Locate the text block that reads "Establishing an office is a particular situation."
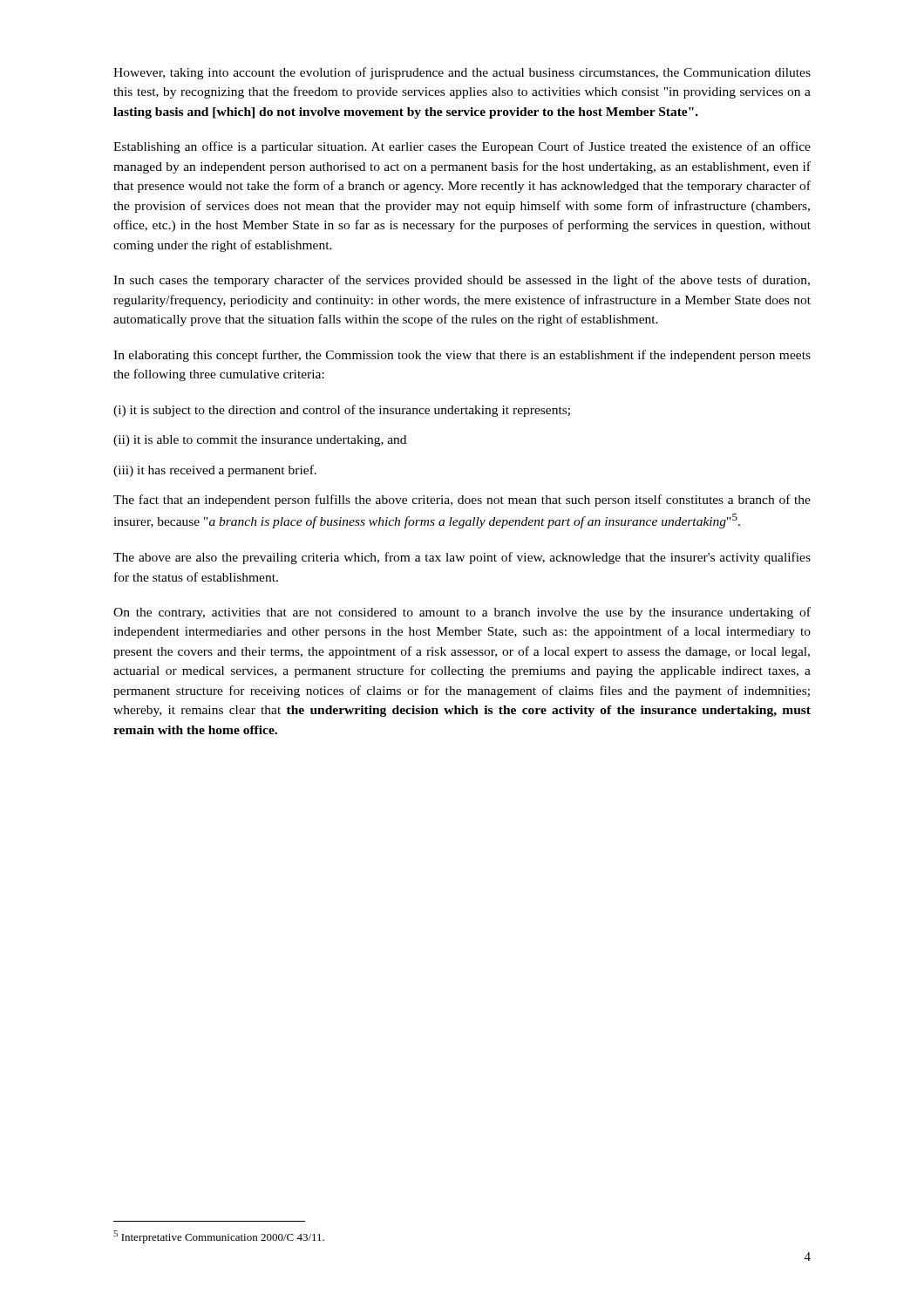Viewport: 924px width, 1308px height. click(x=462, y=195)
